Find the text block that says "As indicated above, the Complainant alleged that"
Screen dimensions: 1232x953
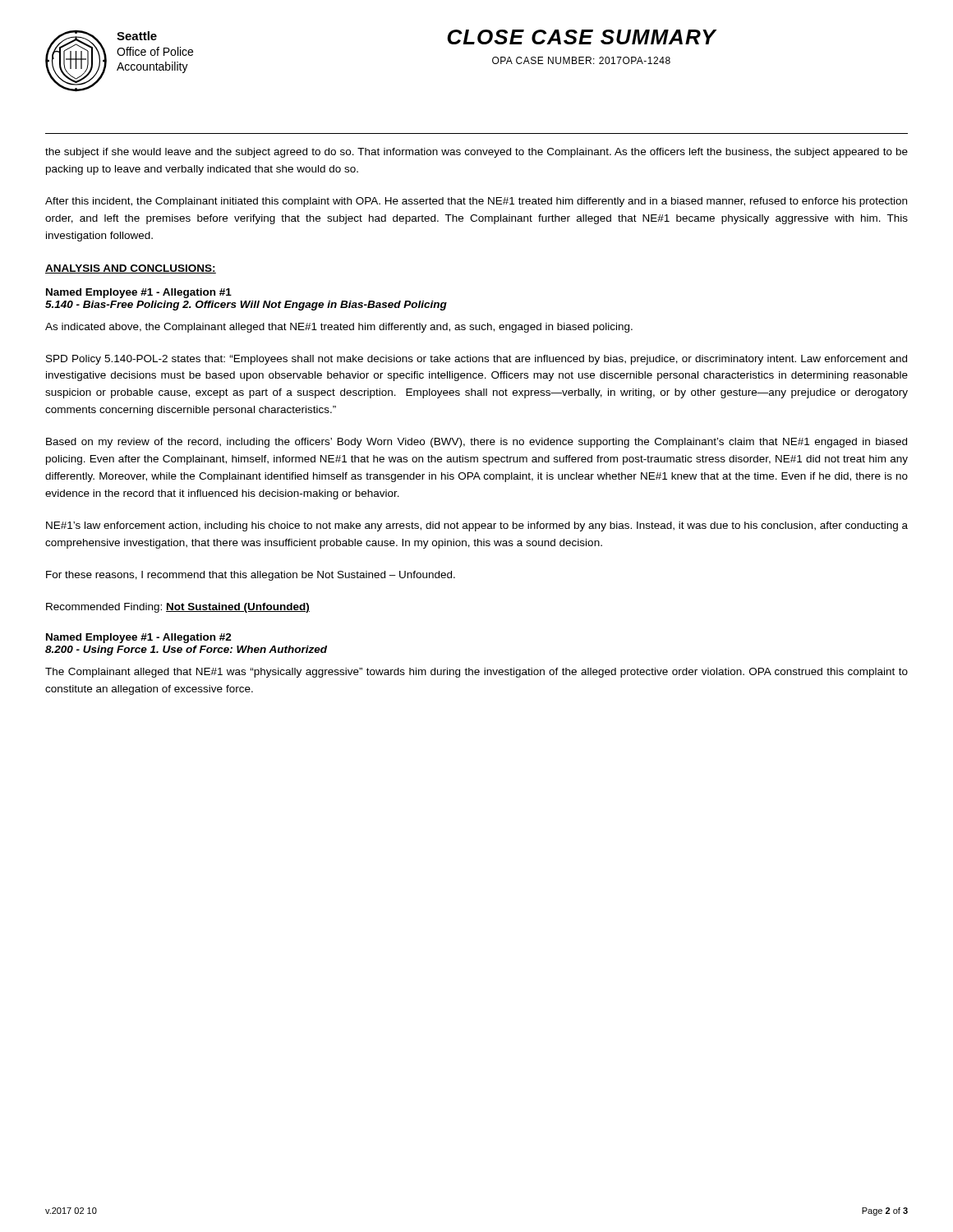click(x=339, y=326)
